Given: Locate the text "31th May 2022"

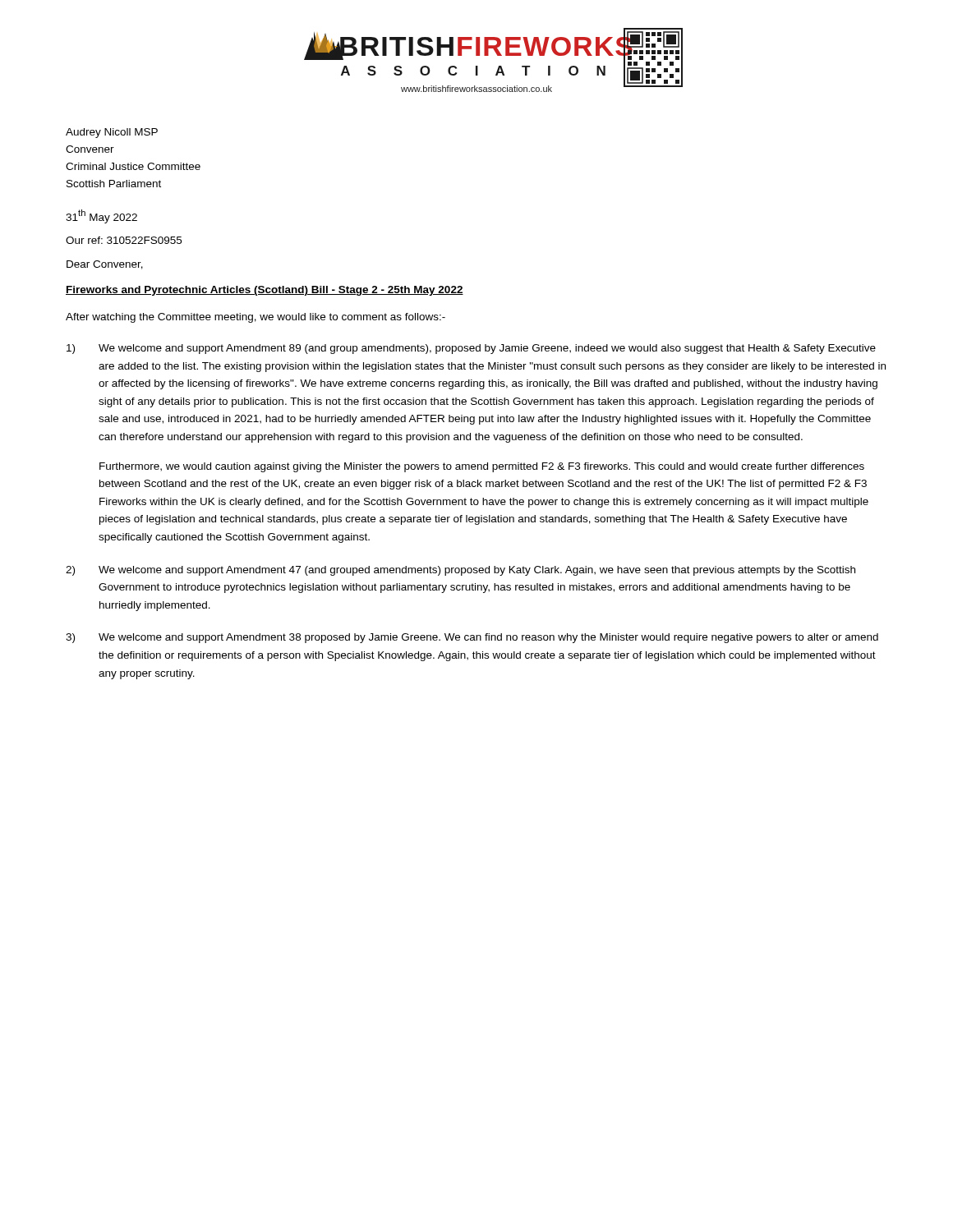Looking at the screenshot, I should pyautogui.click(x=102, y=215).
